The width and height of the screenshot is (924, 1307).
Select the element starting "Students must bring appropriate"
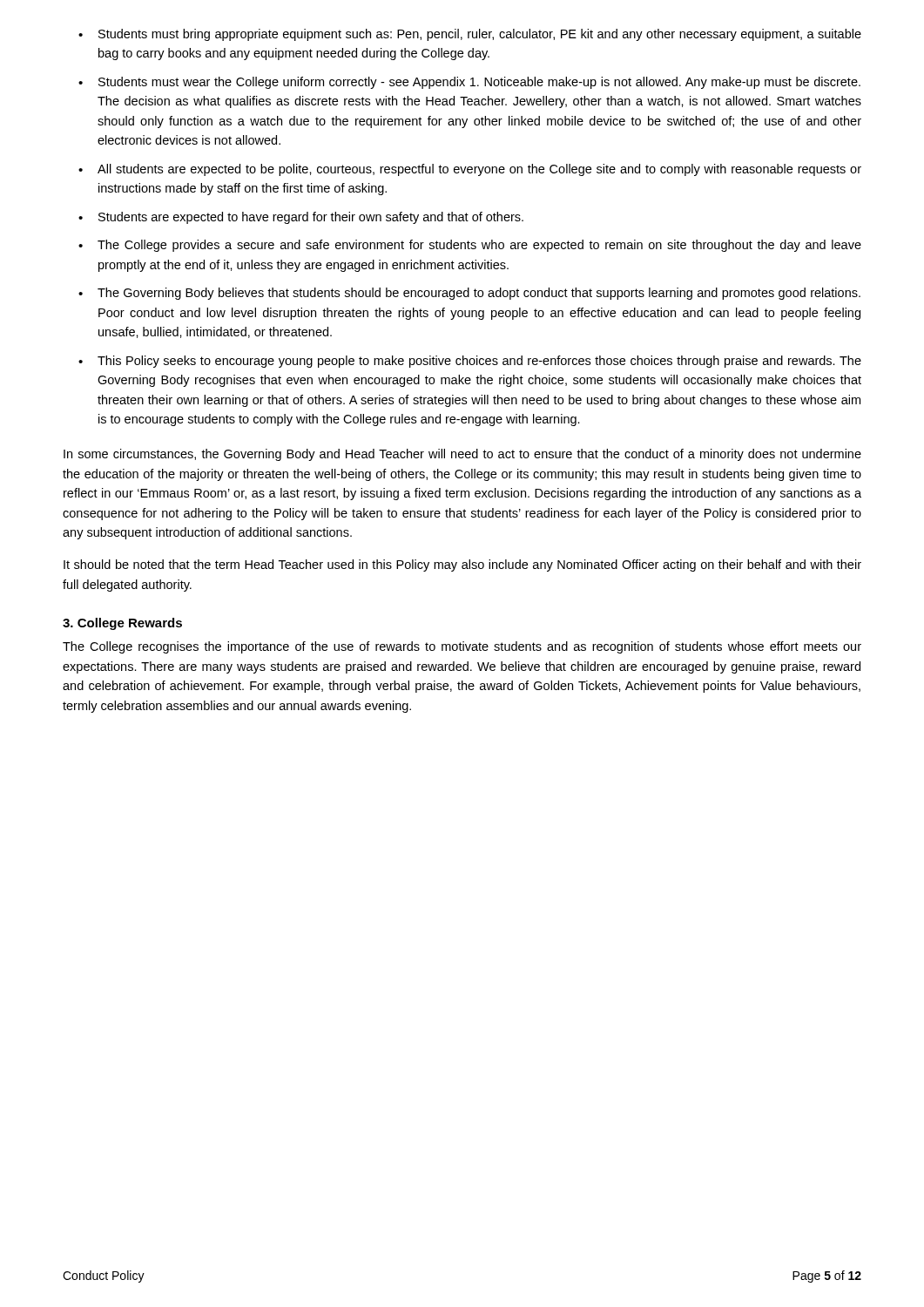[479, 44]
